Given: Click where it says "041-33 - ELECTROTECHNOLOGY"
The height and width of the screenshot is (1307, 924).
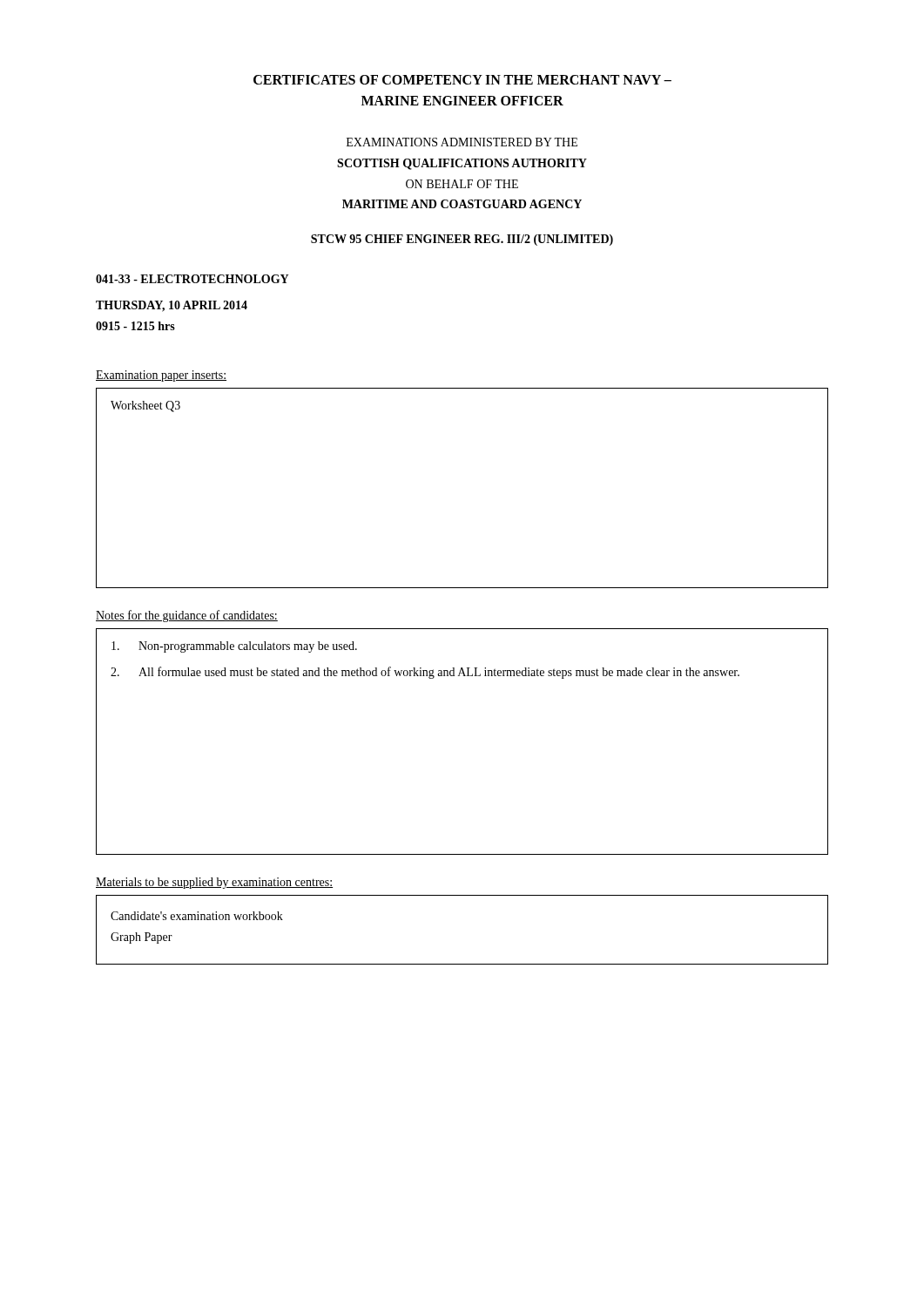Looking at the screenshot, I should [x=192, y=279].
